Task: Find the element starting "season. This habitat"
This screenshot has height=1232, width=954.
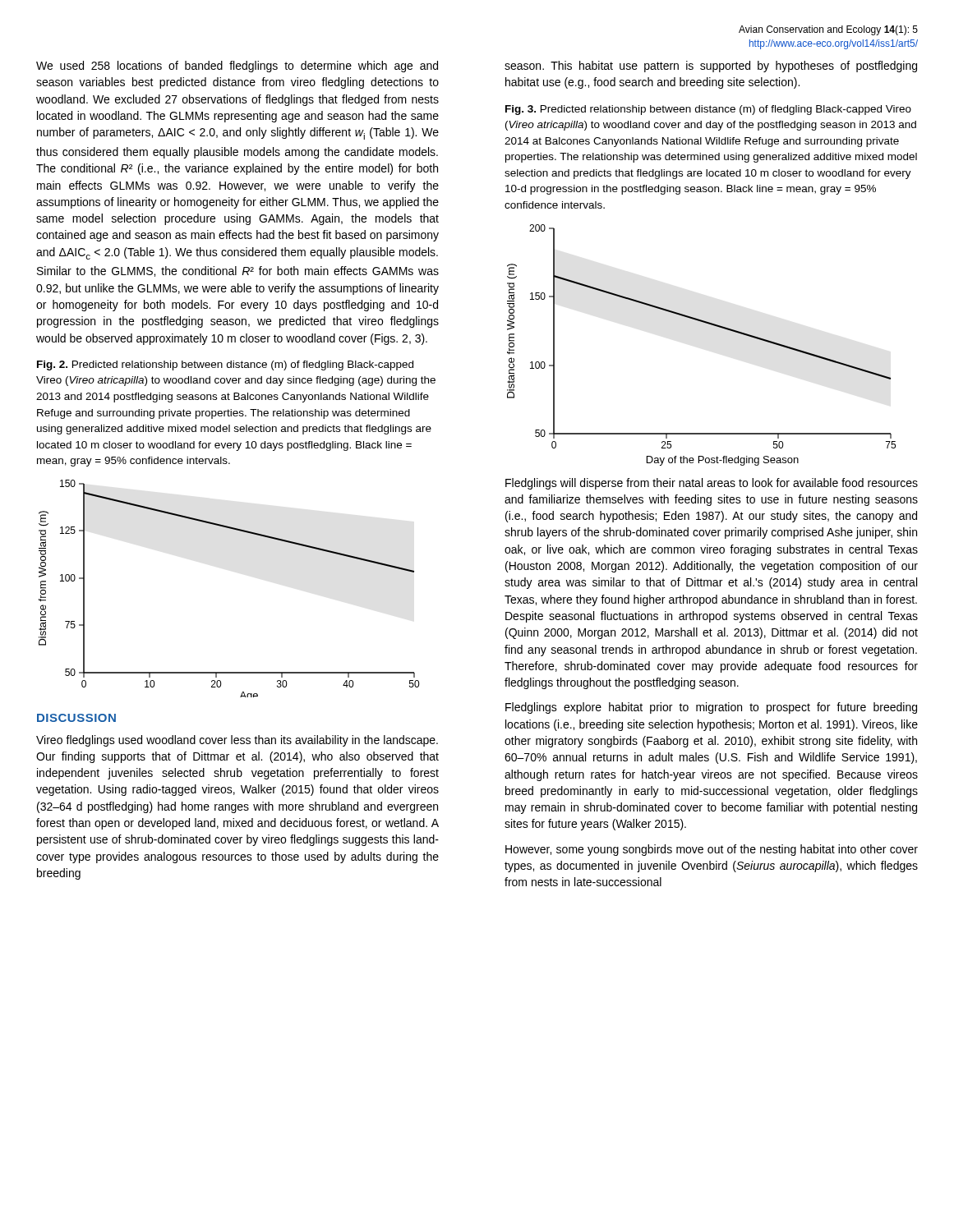Action: point(711,74)
